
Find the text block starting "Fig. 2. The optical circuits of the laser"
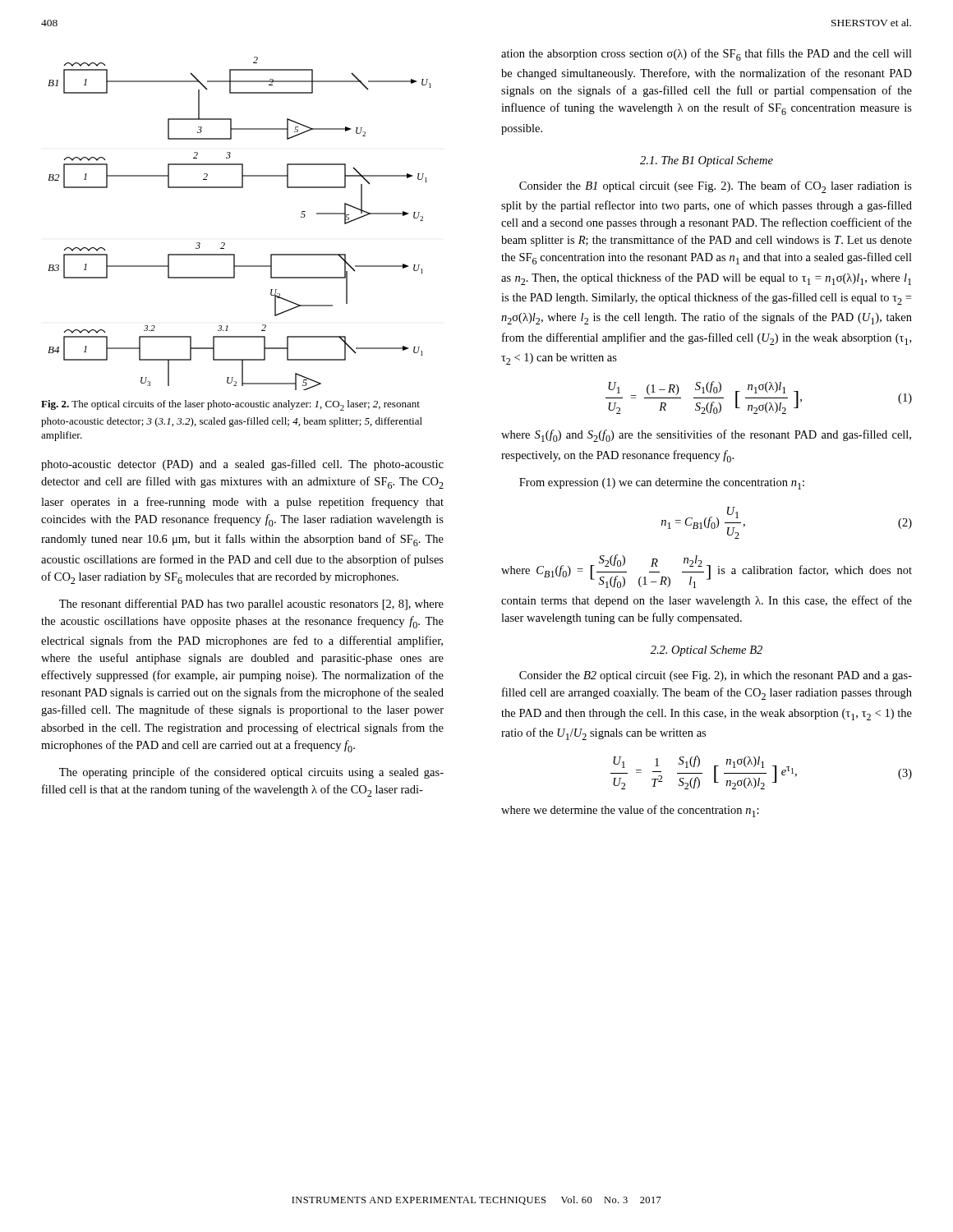232,419
